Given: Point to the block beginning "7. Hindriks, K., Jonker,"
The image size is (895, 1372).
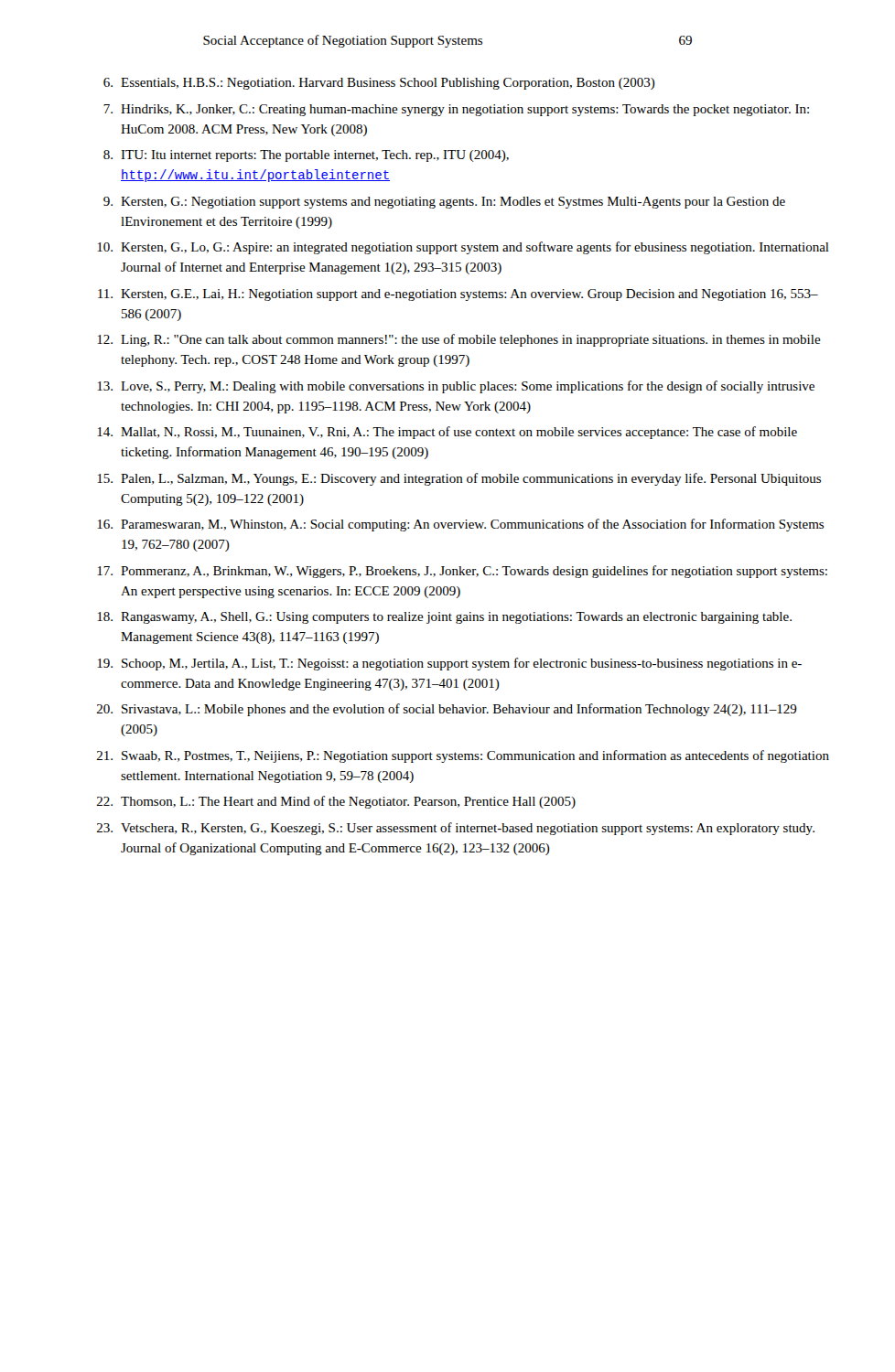Looking at the screenshot, I should tap(457, 119).
